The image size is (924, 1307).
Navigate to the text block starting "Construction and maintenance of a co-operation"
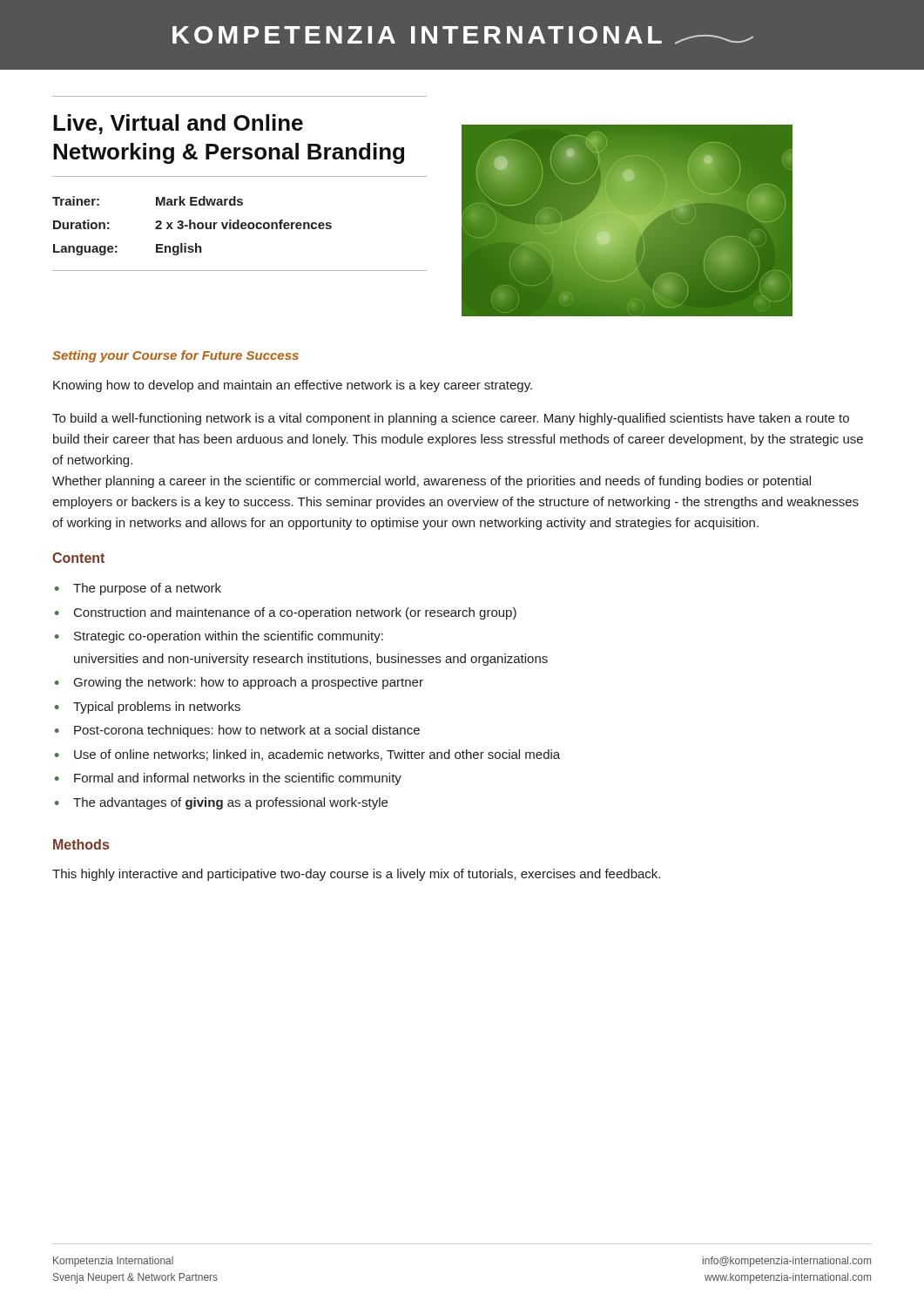pos(295,612)
